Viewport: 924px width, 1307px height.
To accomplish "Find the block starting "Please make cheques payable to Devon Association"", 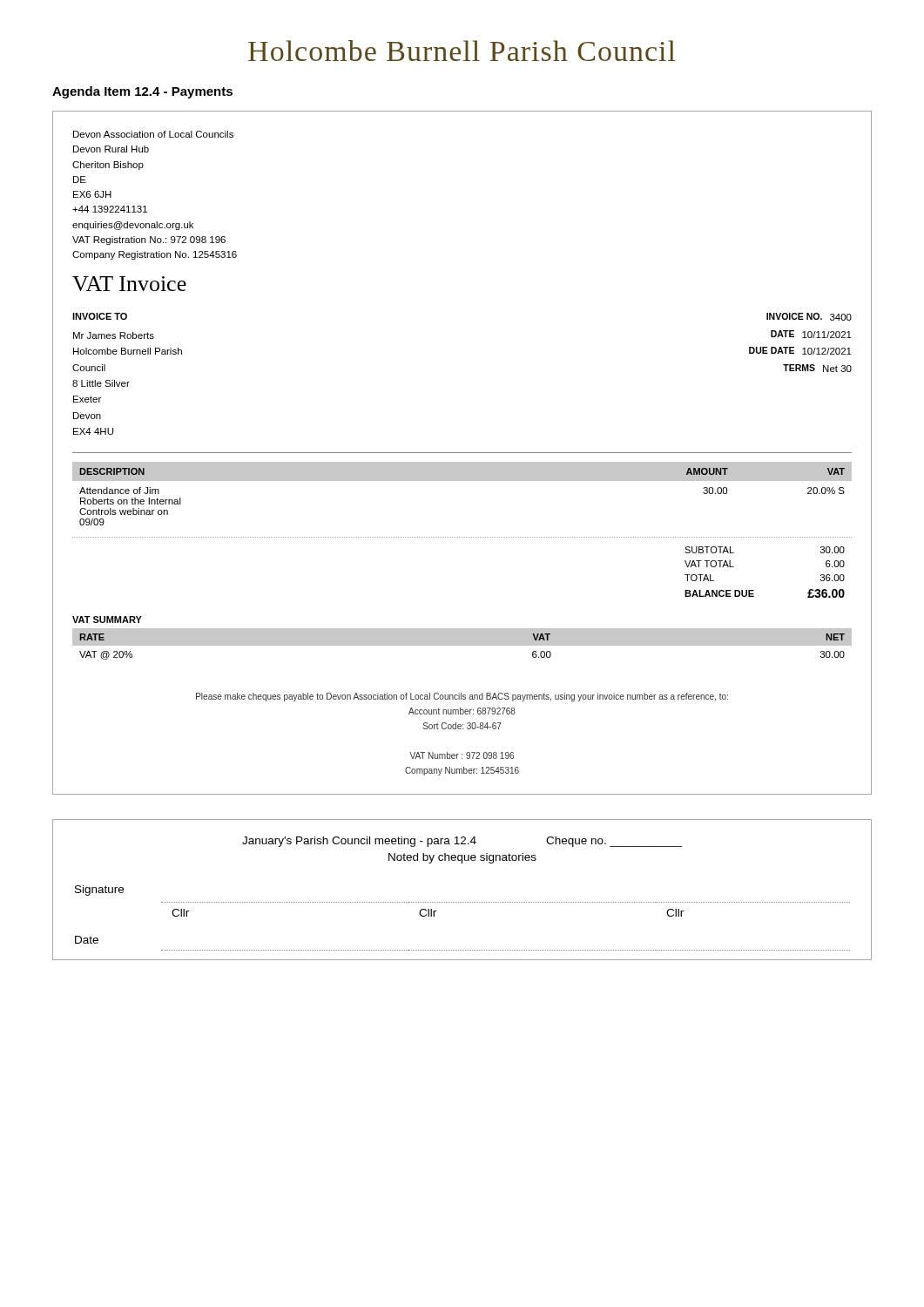I will (462, 733).
